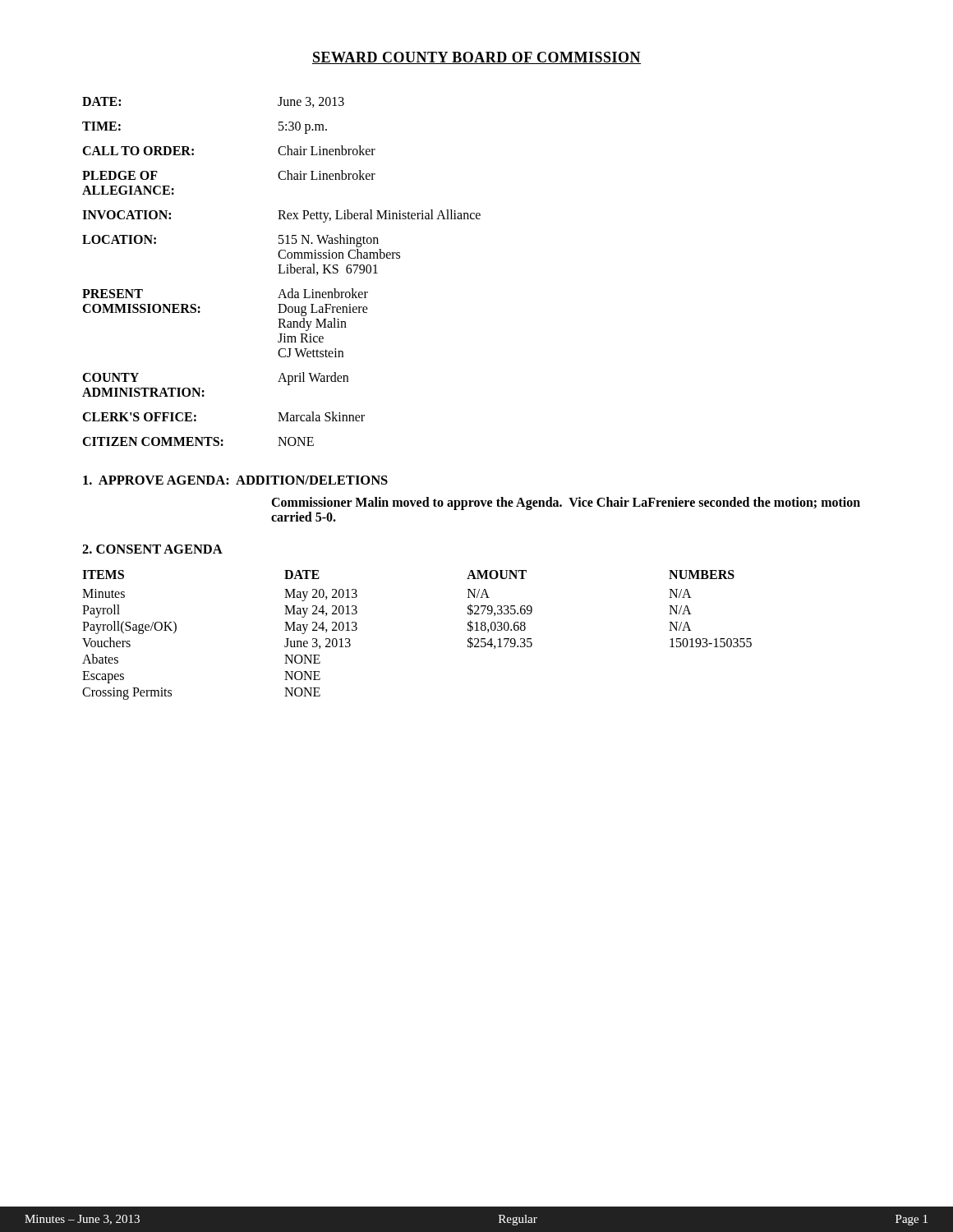953x1232 pixels.
Task: Locate the text that reads "INVOCATION: Rex Petty, Liberal Ministerial Alliance"
Action: [476, 215]
